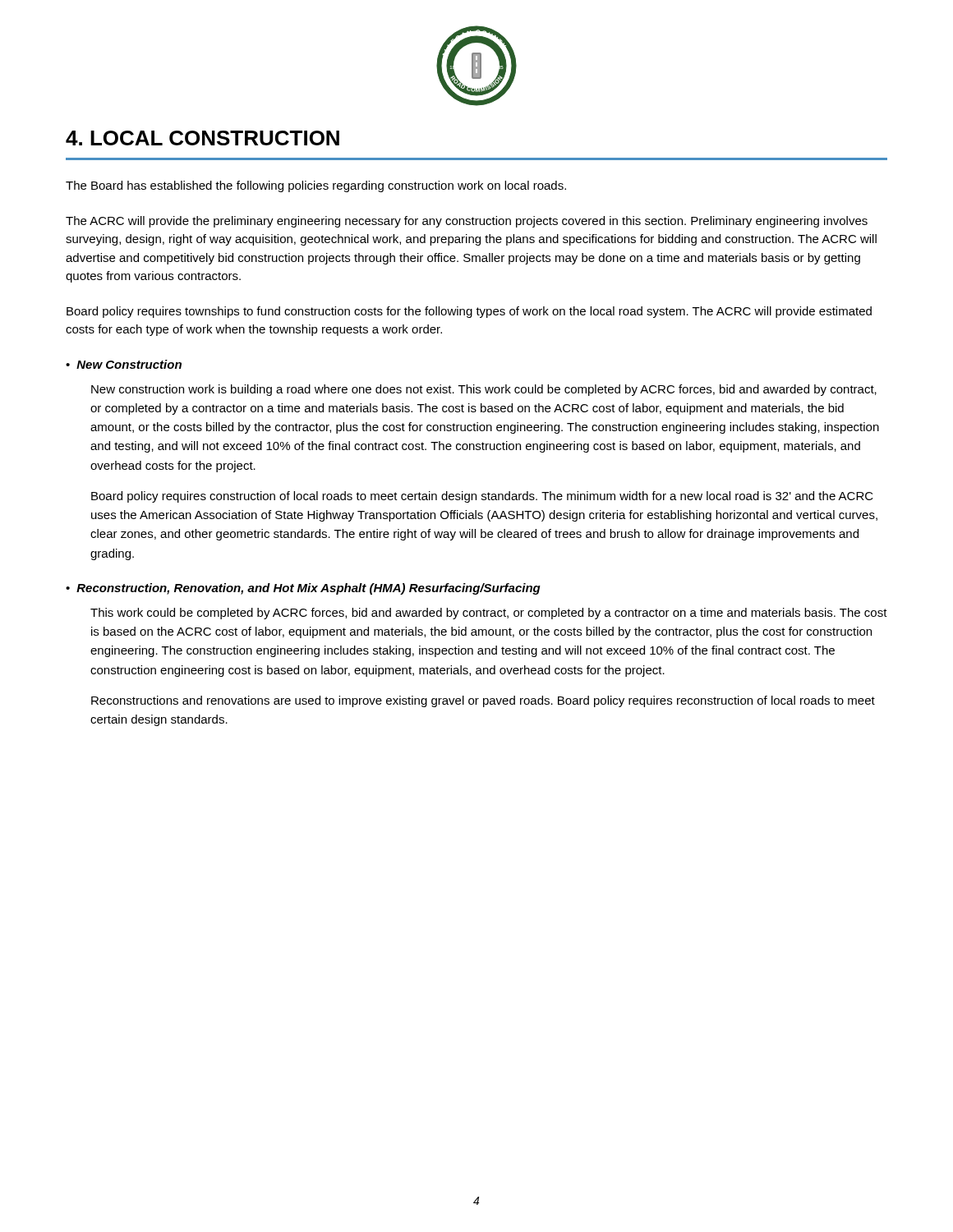953x1232 pixels.
Task: Click on the text block starting "Board policy requires construction"
Action: (484, 524)
